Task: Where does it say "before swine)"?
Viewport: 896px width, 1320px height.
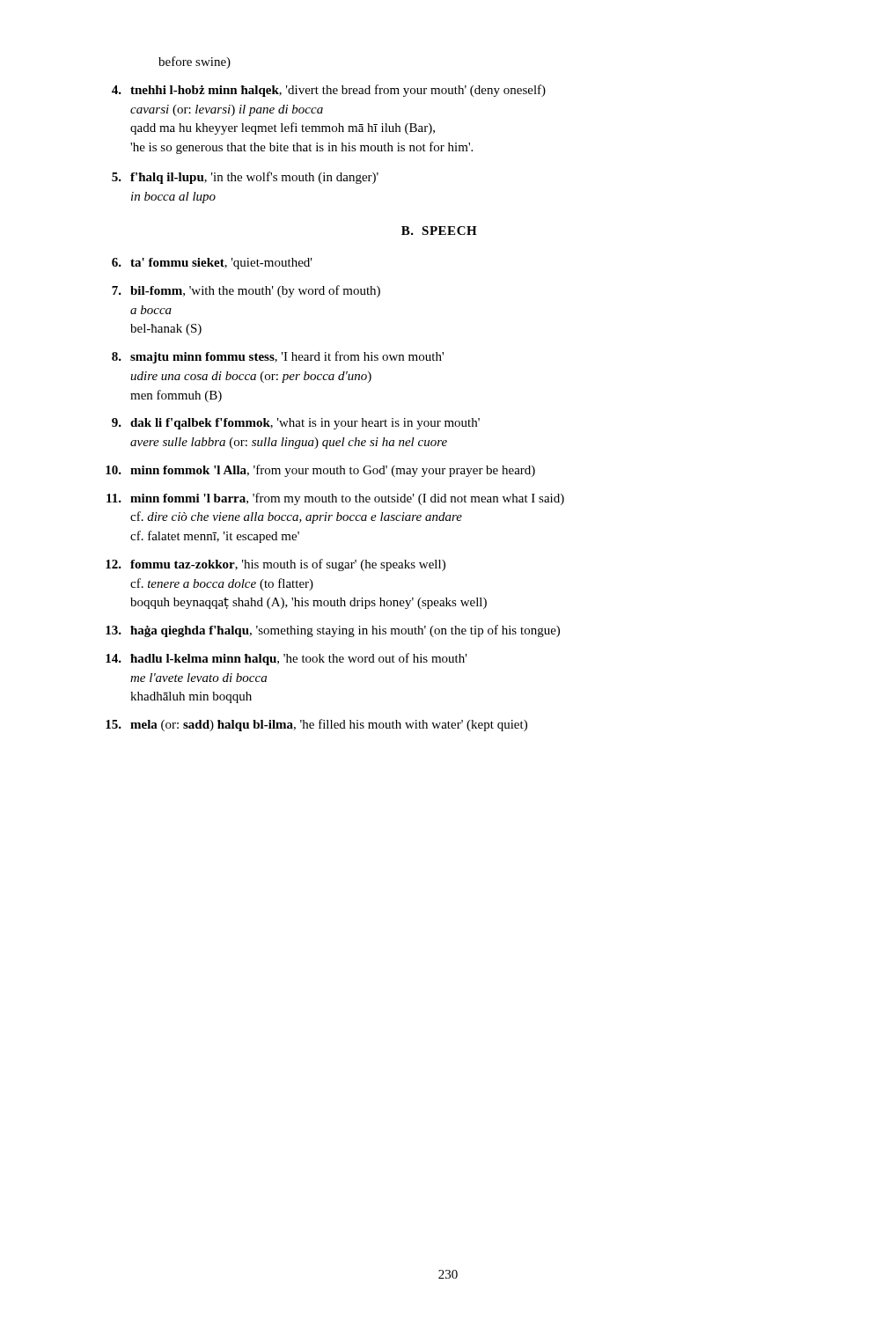Action: coord(195,62)
